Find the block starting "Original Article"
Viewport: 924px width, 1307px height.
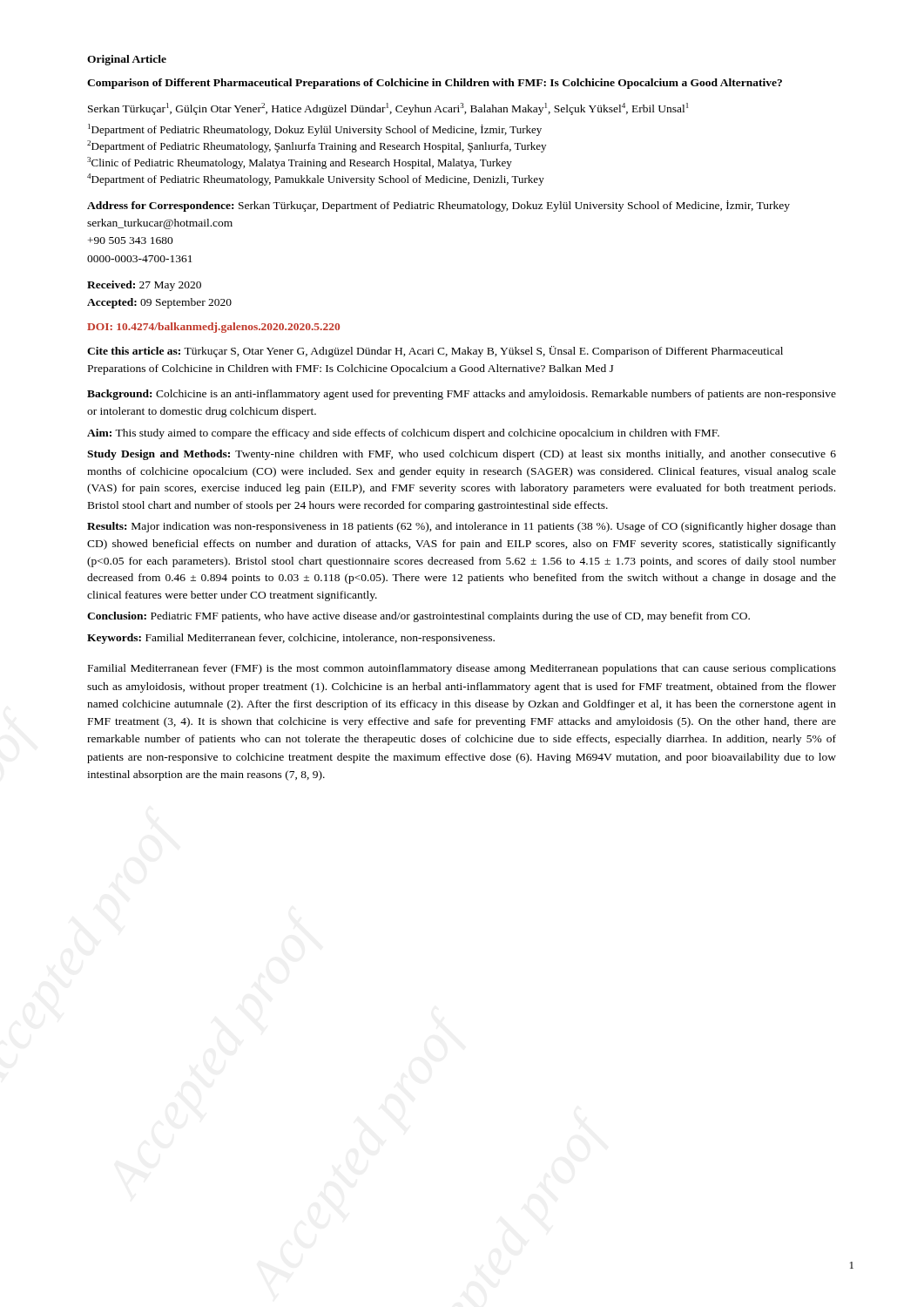coord(127,59)
